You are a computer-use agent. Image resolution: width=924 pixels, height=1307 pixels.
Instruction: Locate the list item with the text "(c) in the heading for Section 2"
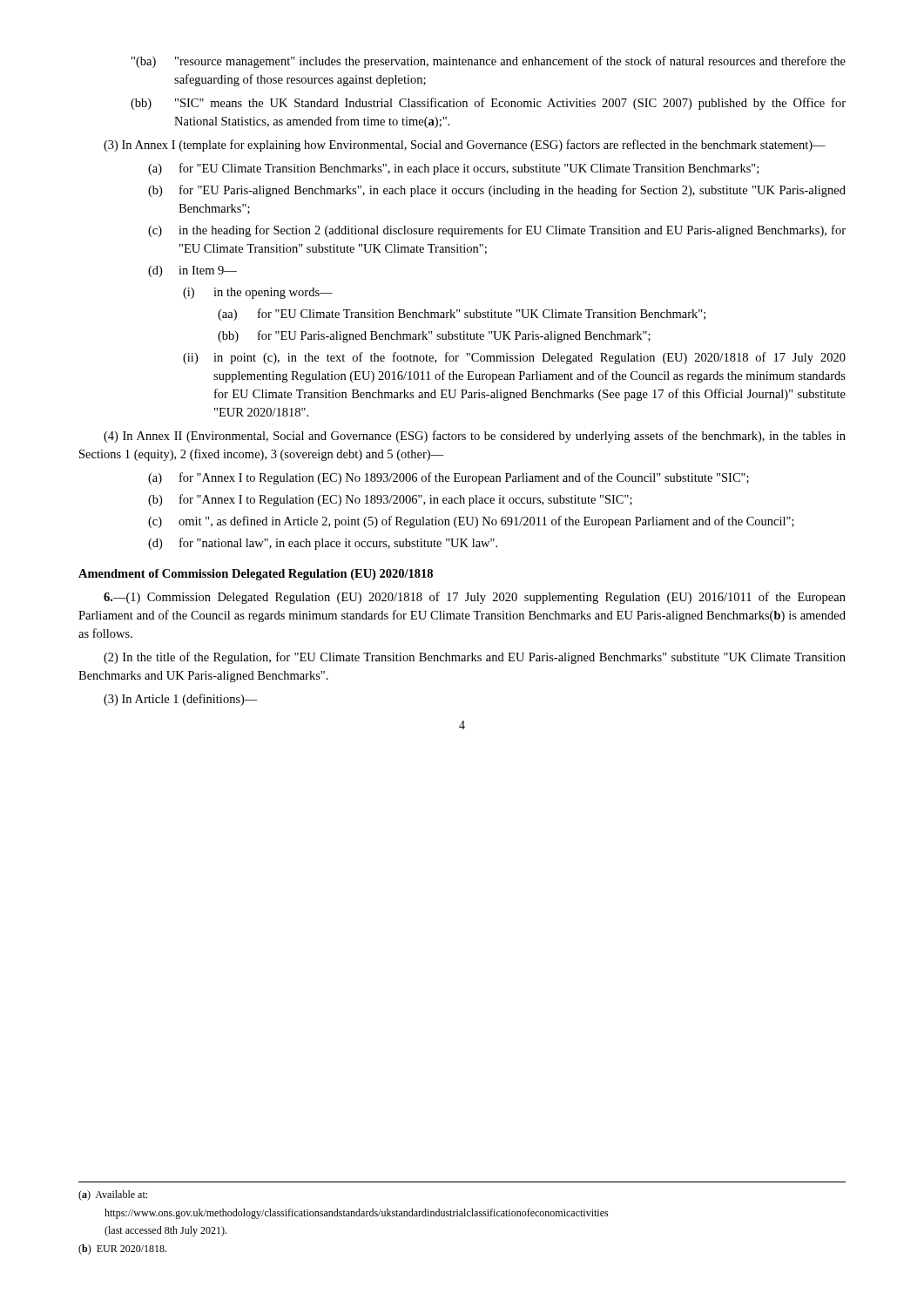tap(497, 240)
